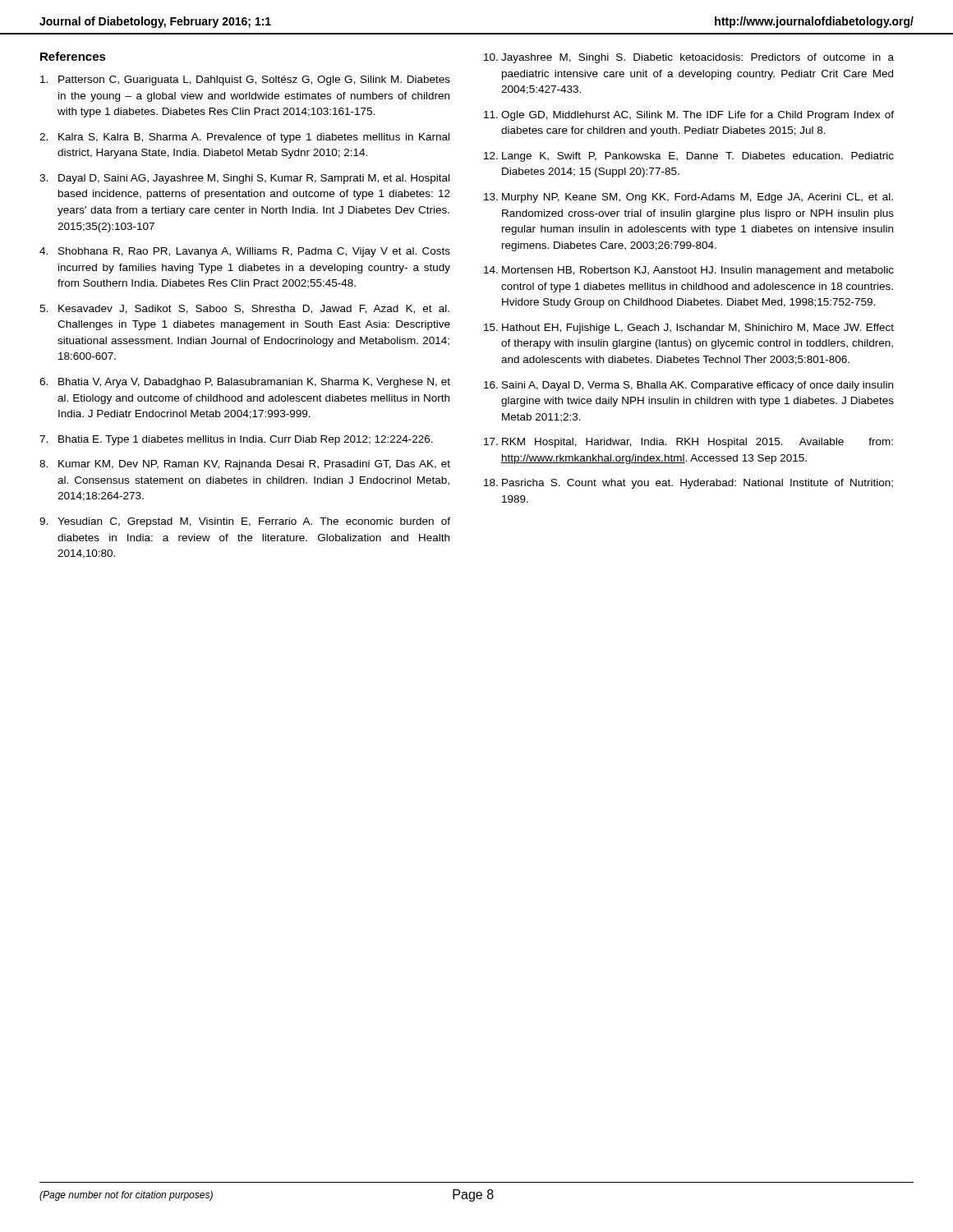
Task: Point to the element starting "12. Lange K,"
Action: coord(688,164)
